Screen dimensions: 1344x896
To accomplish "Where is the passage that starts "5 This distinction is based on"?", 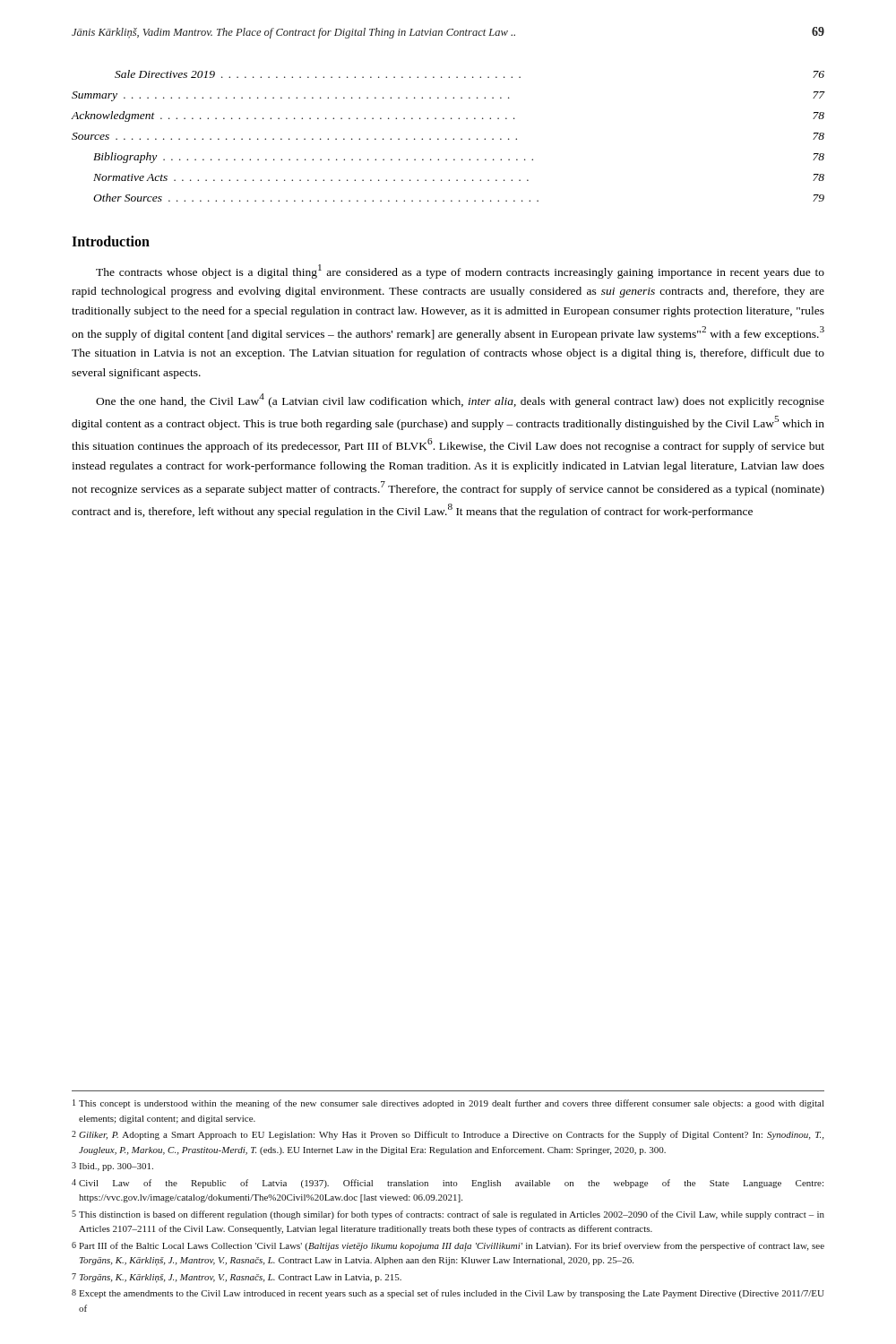I will tap(448, 1221).
